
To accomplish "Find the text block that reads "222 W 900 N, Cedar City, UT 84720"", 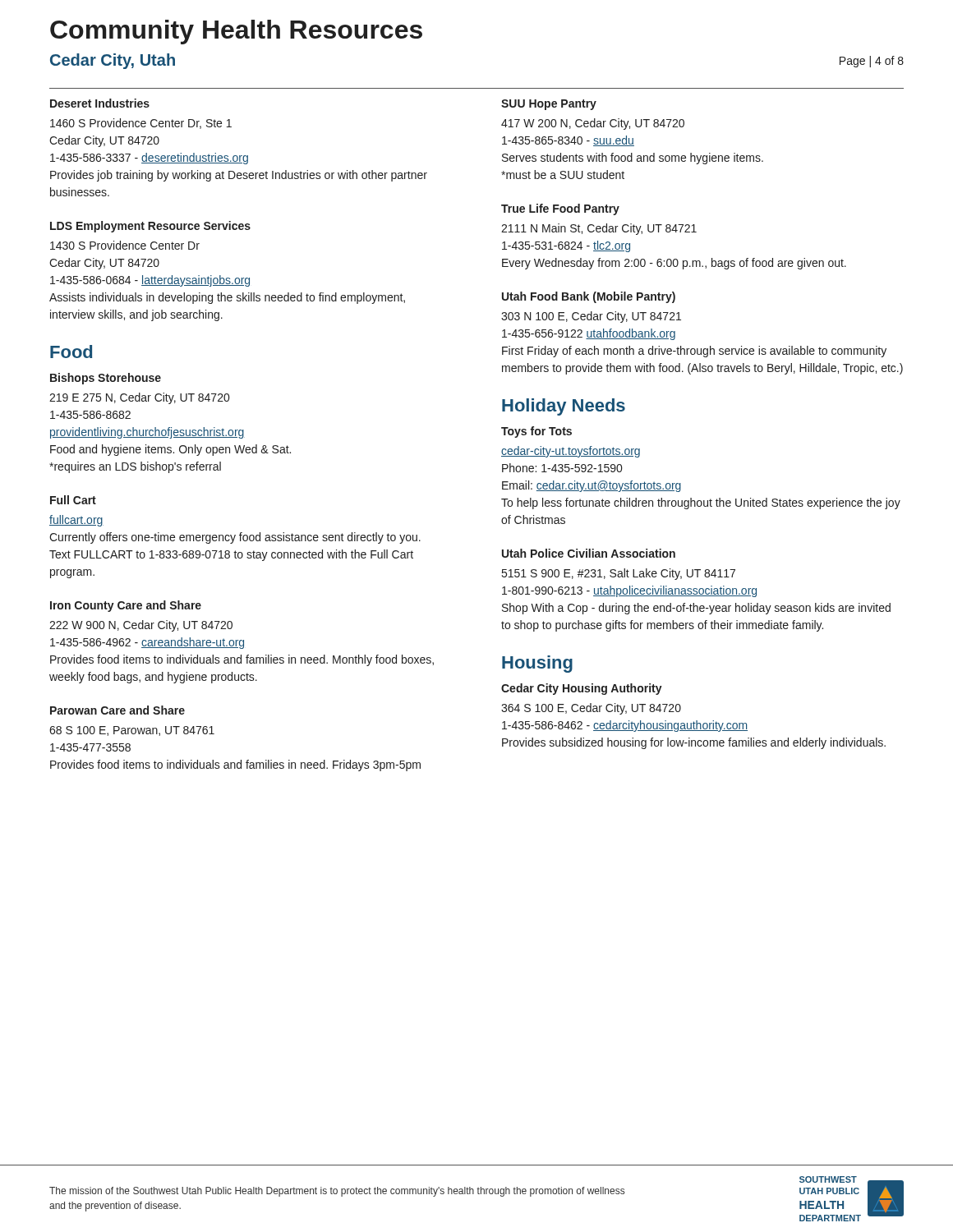I will pyautogui.click(x=251, y=651).
